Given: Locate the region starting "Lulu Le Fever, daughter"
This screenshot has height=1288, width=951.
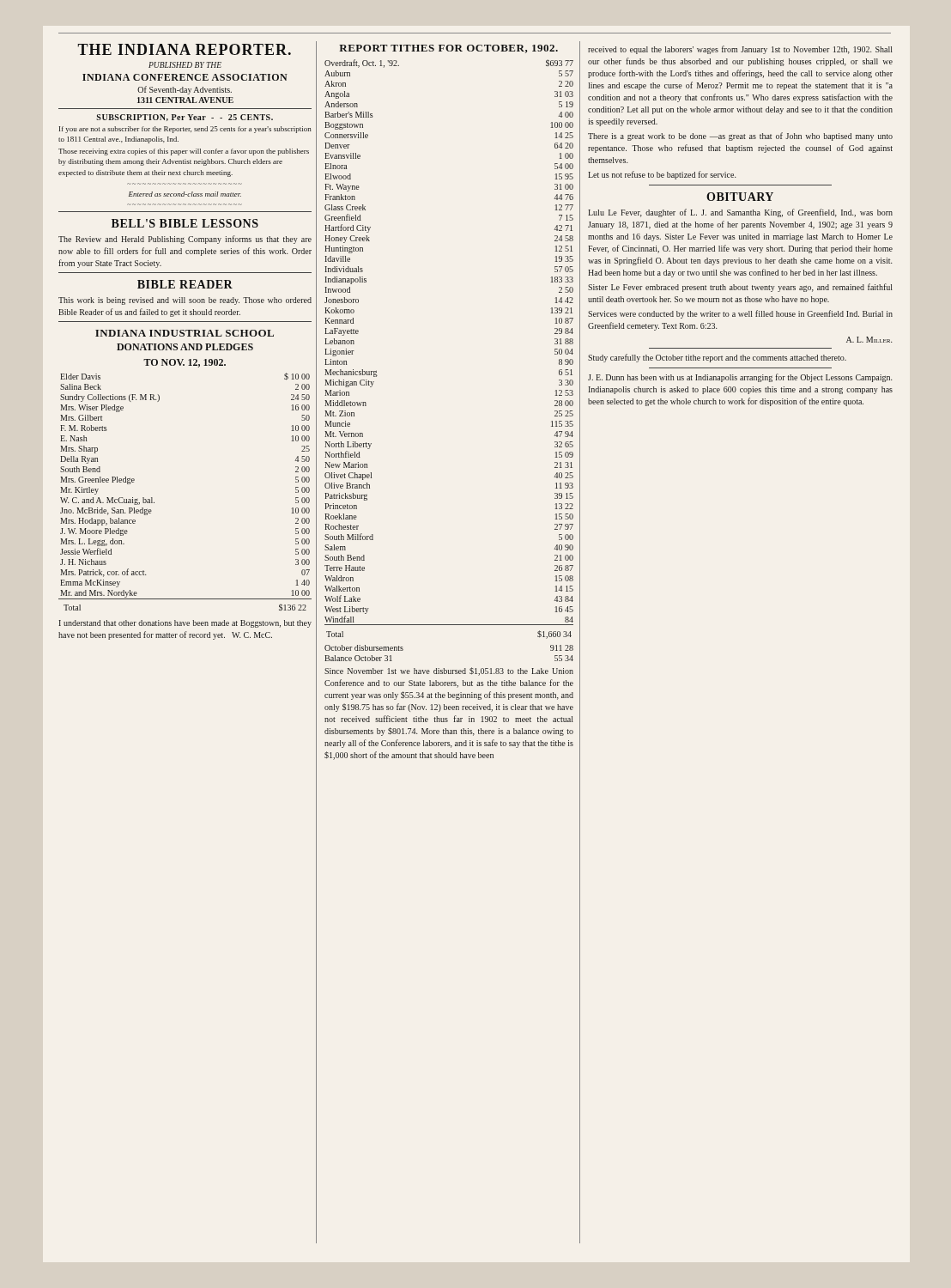Looking at the screenshot, I should coord(740,243).
